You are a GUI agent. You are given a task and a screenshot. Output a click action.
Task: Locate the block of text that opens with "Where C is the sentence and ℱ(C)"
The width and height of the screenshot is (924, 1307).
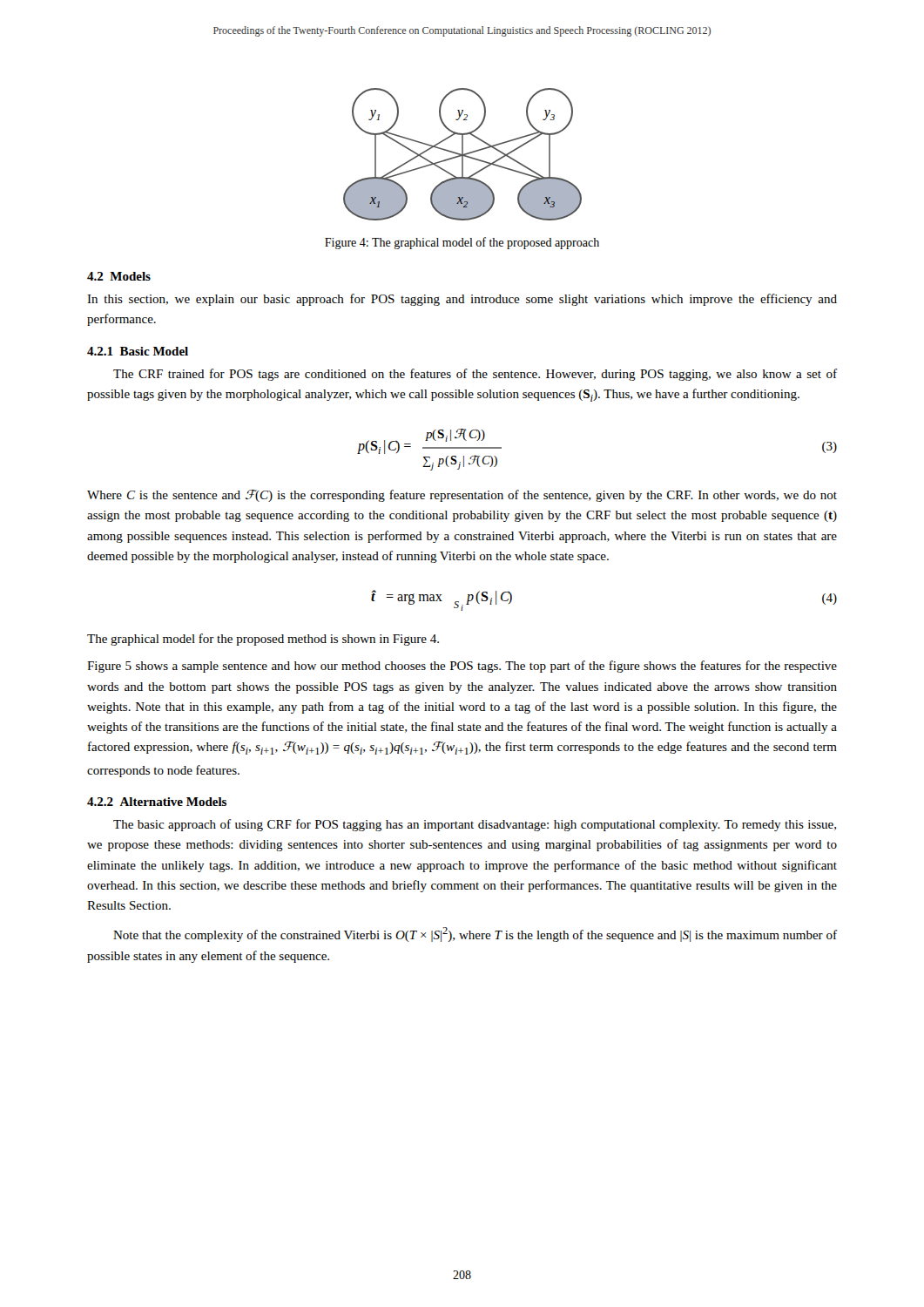[462, 526]
